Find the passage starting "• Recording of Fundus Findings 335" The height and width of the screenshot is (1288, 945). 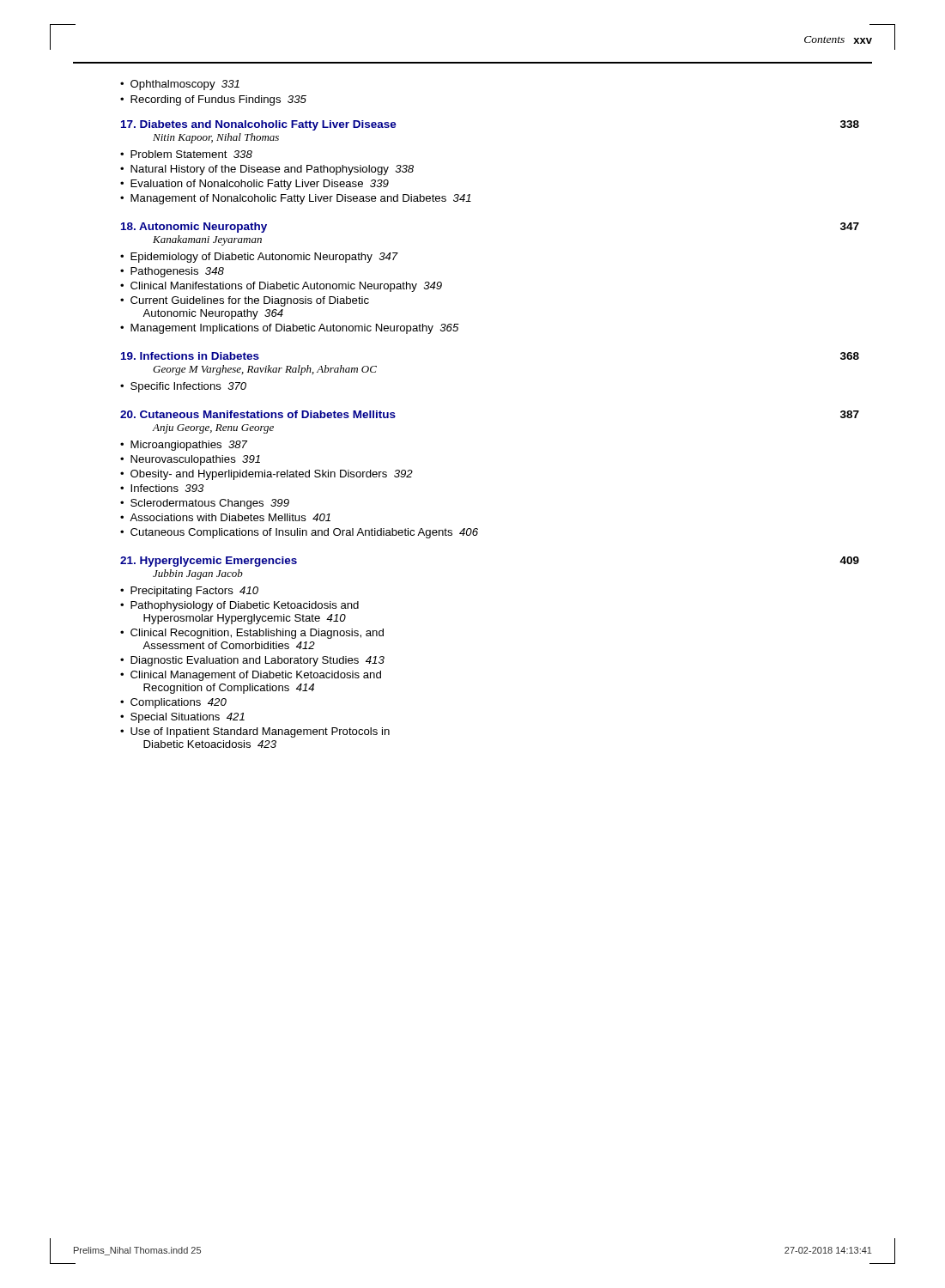tap(213, 99)
